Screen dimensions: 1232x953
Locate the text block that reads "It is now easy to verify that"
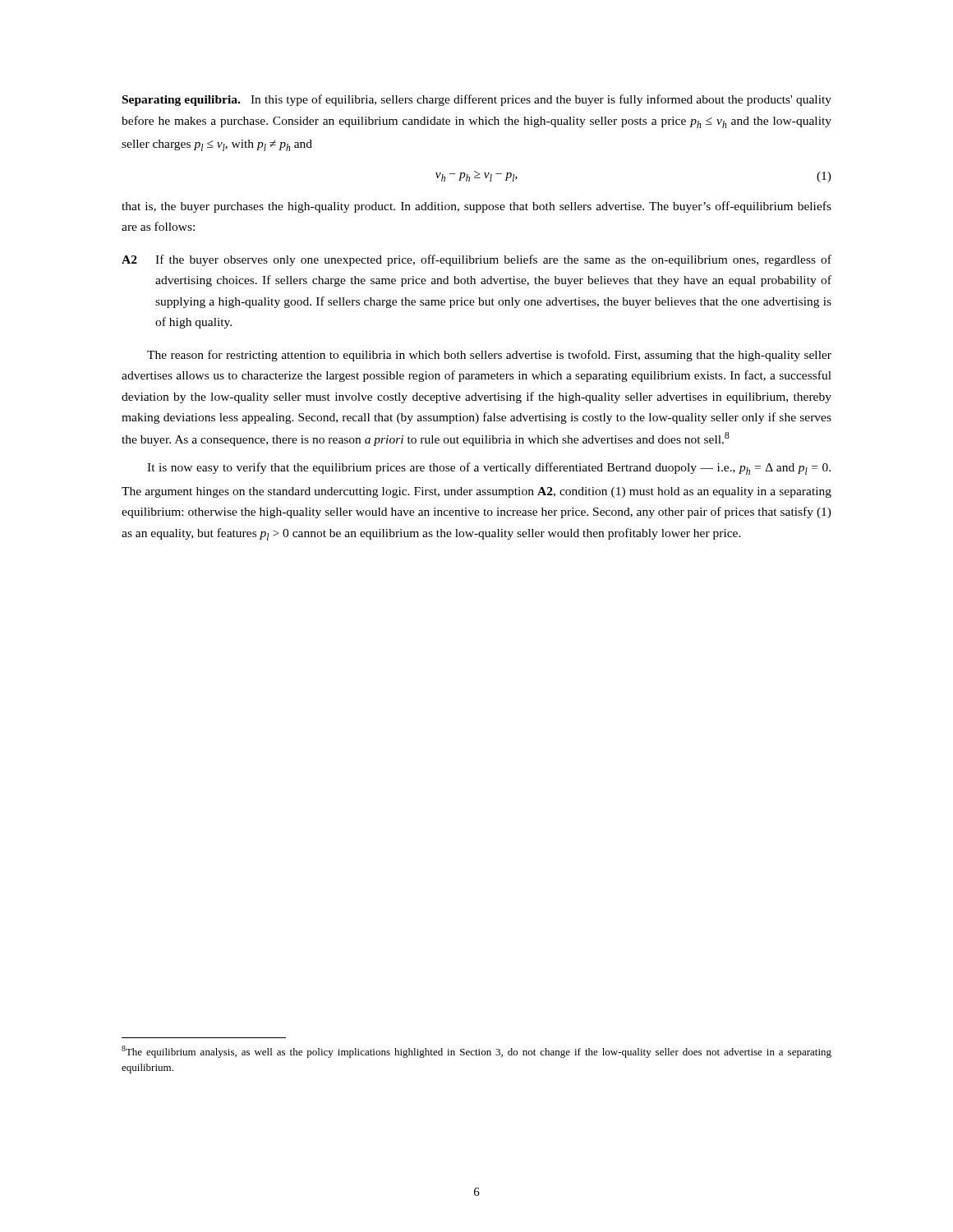pyautogui.click(x=476, y=501)
